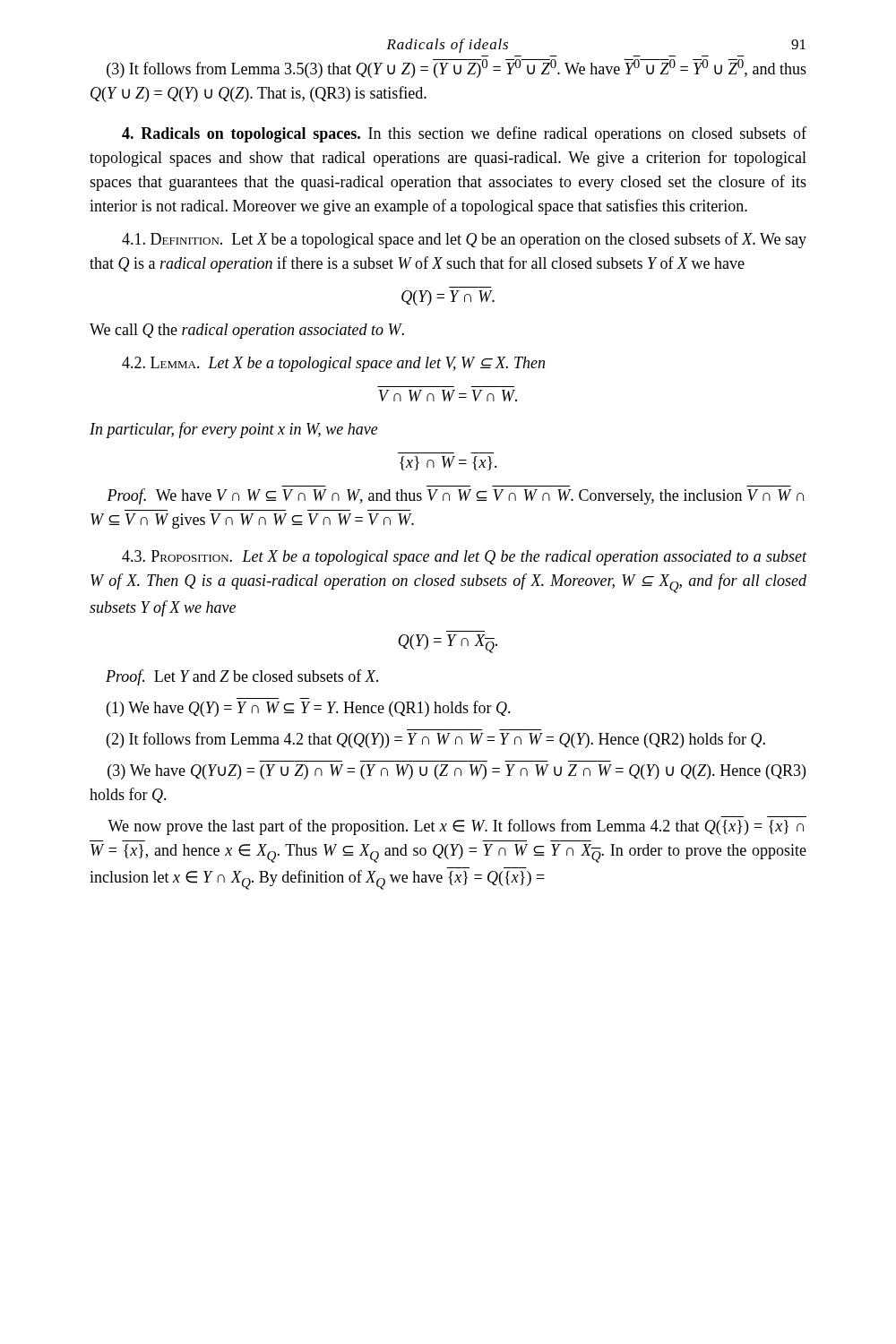Find the text block starting "Q(Y) = Y ∩ XQ."
Image resolution: width=896 pixels, height=1344 pixels.
point(448,643)
